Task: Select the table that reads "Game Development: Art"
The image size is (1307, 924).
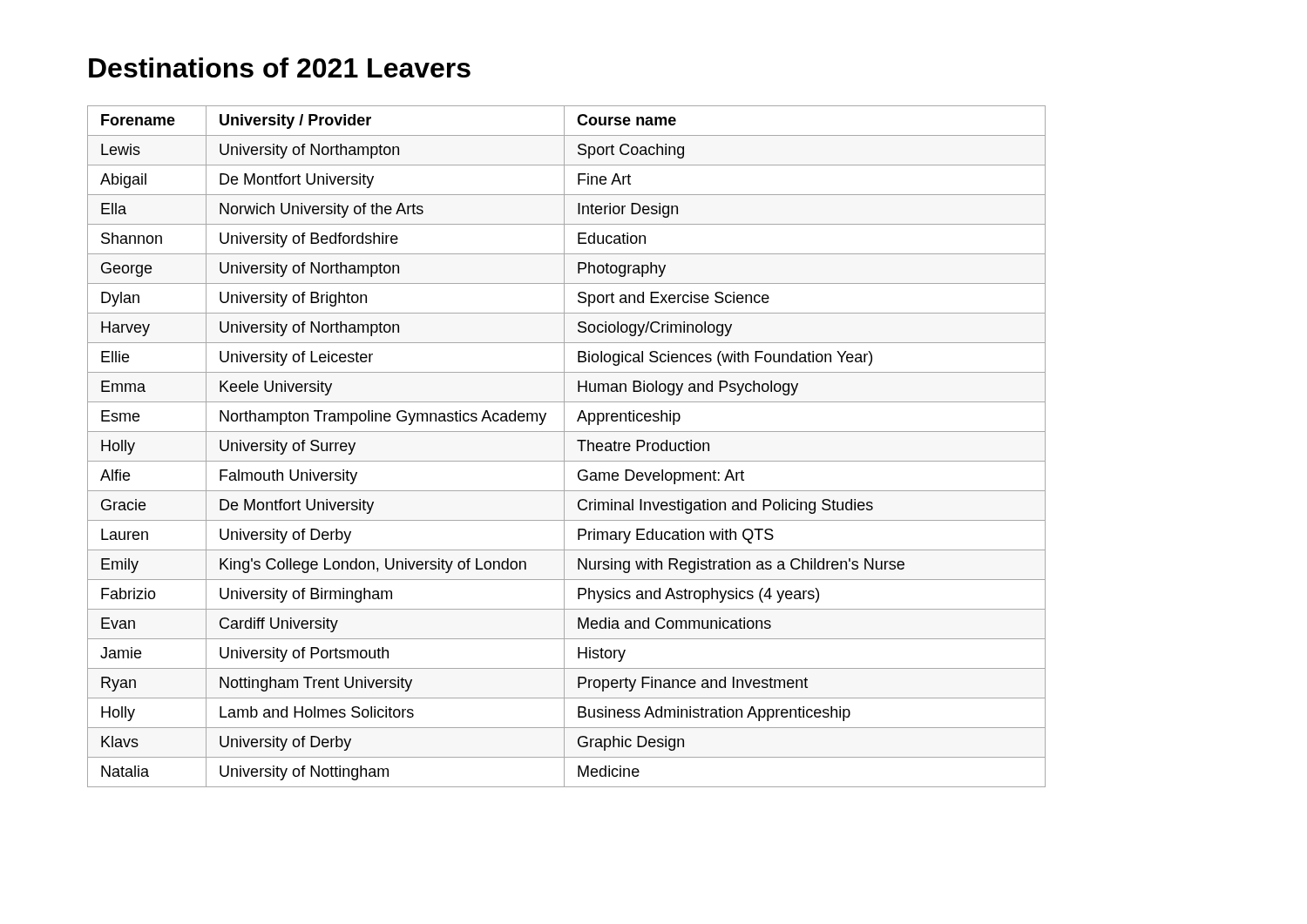Action: [654, 446]
